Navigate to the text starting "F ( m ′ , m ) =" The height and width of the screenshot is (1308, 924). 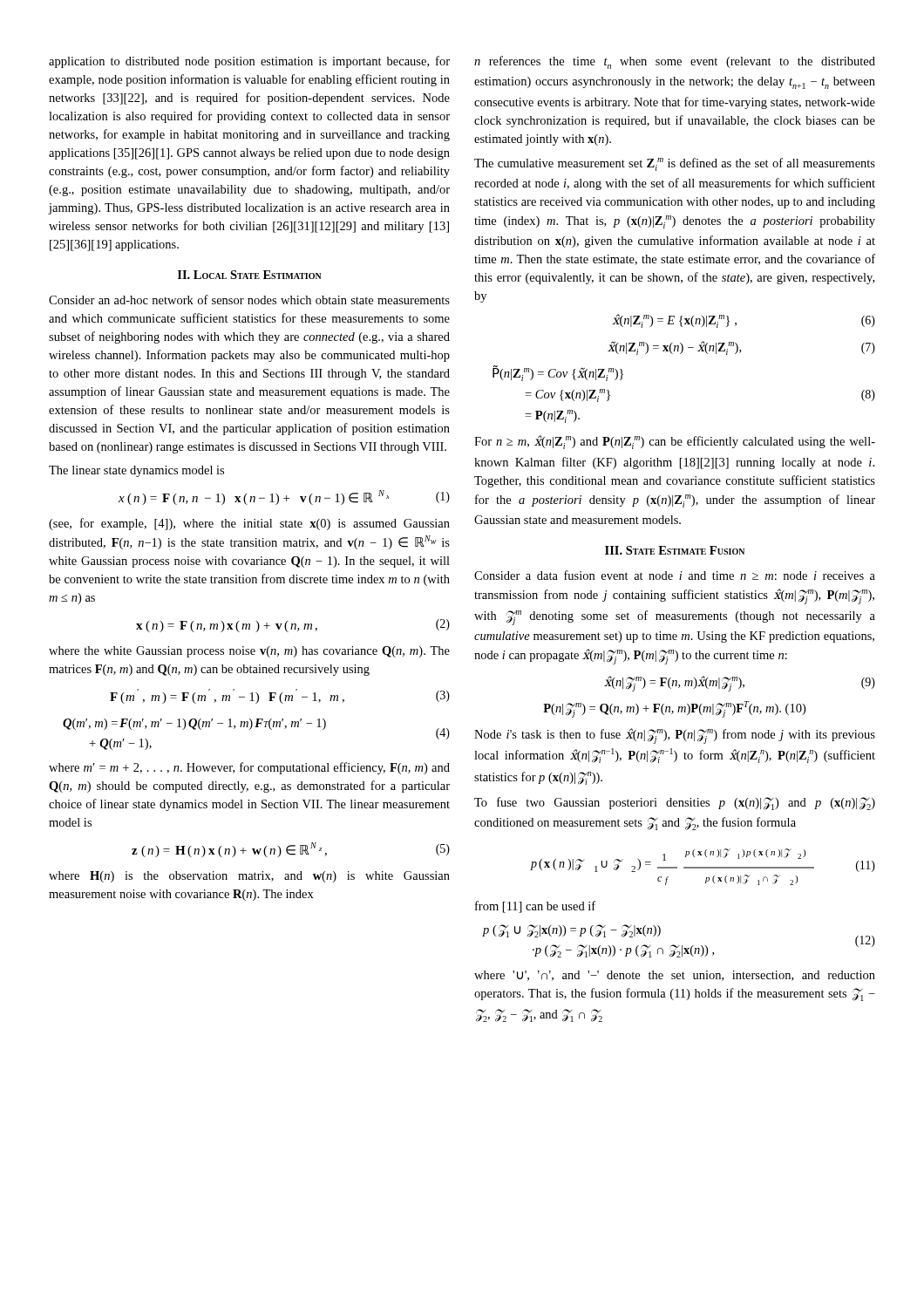[275, 696]
